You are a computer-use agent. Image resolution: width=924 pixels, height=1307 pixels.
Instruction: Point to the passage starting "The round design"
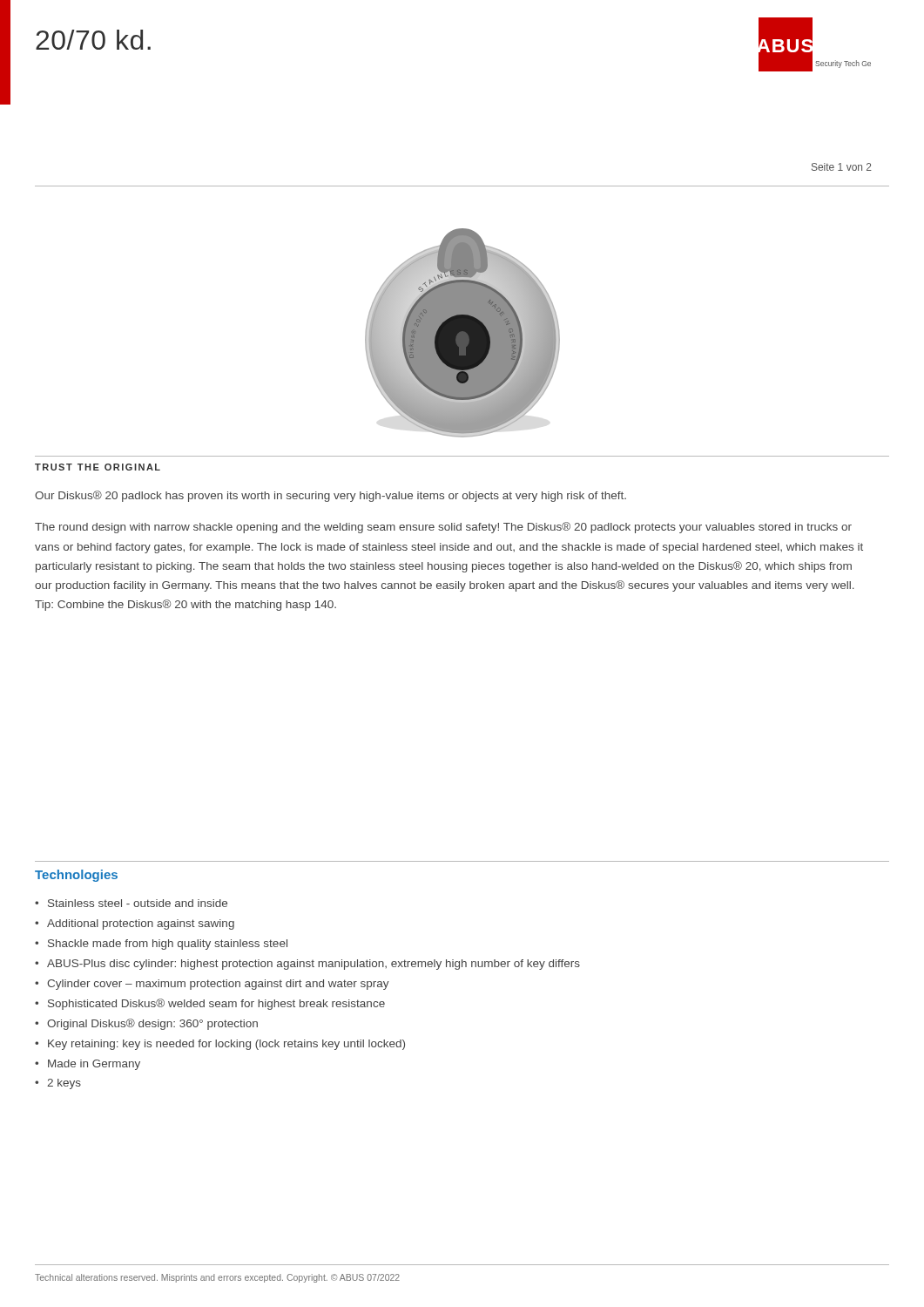pos(449,566)
